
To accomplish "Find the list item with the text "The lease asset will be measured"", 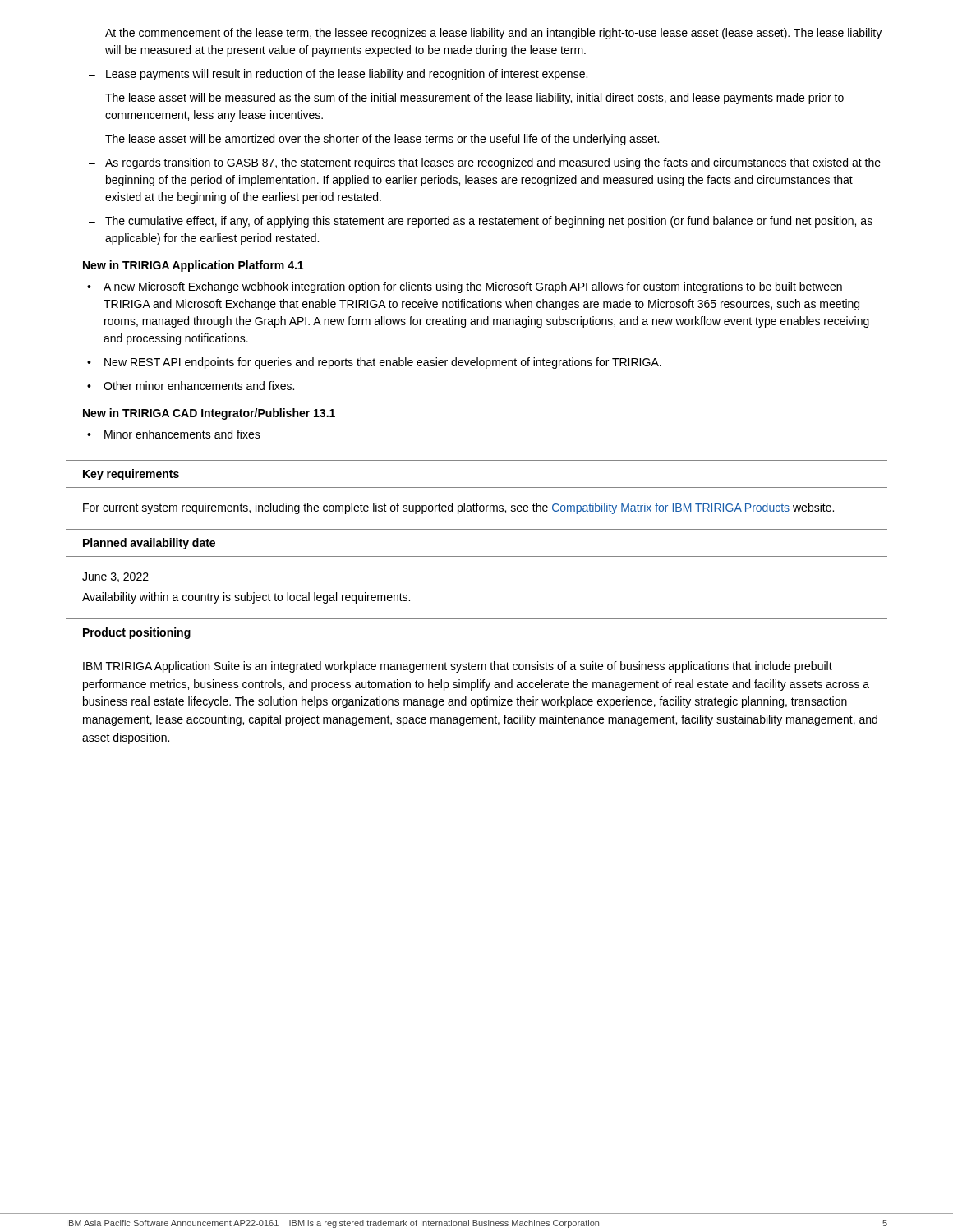I will coord(476,107).
